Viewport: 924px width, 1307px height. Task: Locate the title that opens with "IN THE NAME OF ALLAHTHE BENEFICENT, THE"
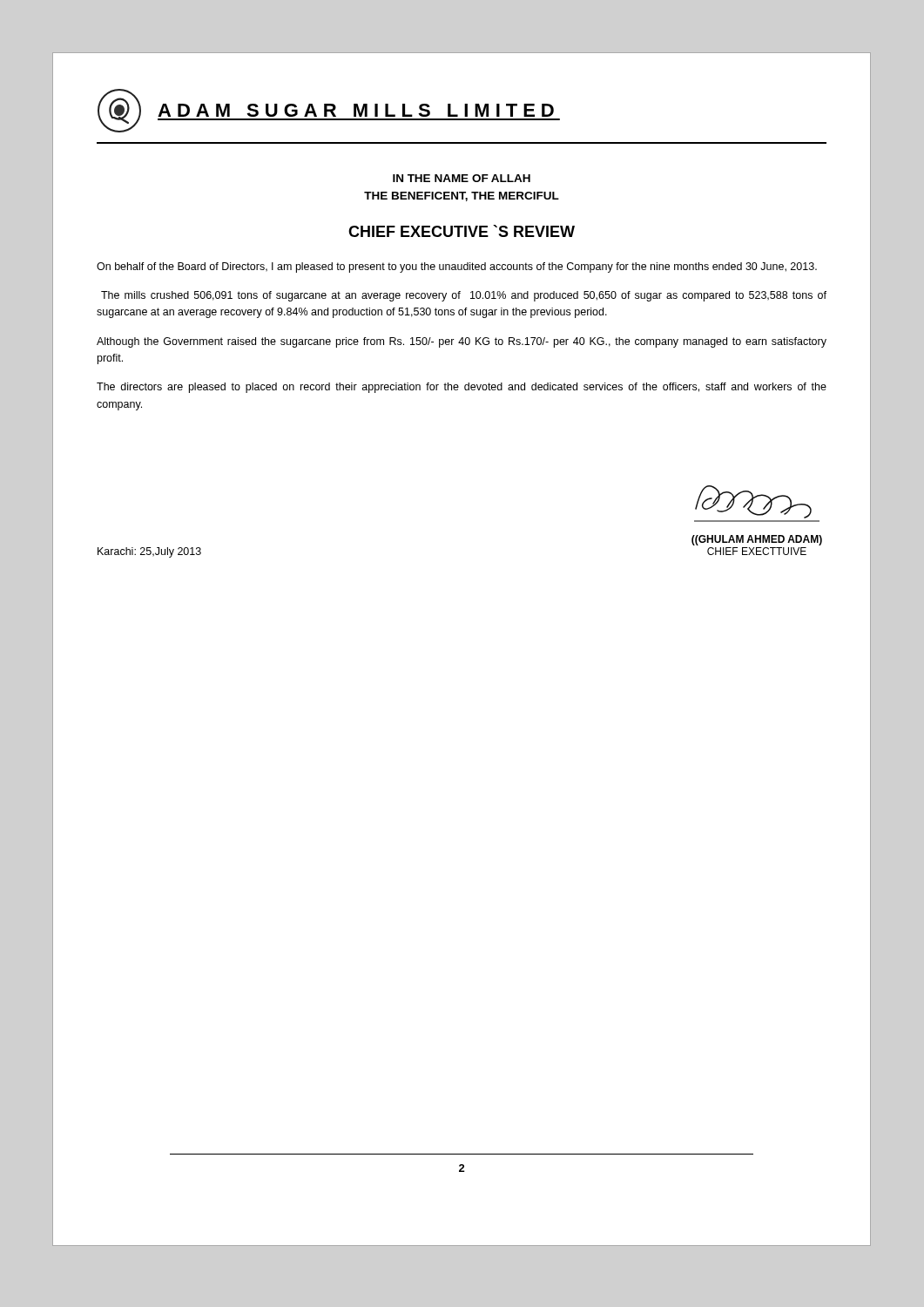[x=462, y=188]
